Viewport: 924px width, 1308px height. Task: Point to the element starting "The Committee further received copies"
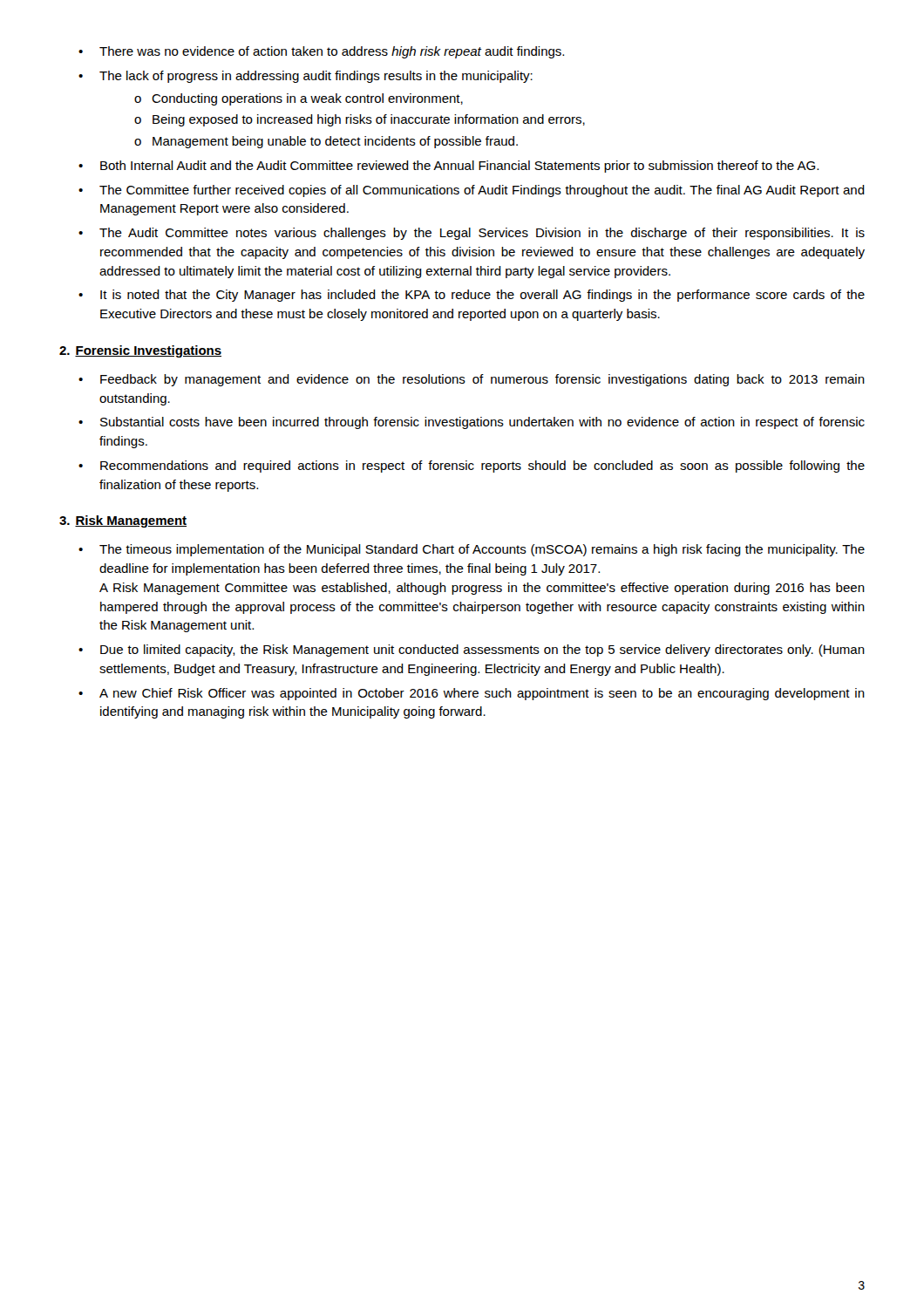point(482,199)
